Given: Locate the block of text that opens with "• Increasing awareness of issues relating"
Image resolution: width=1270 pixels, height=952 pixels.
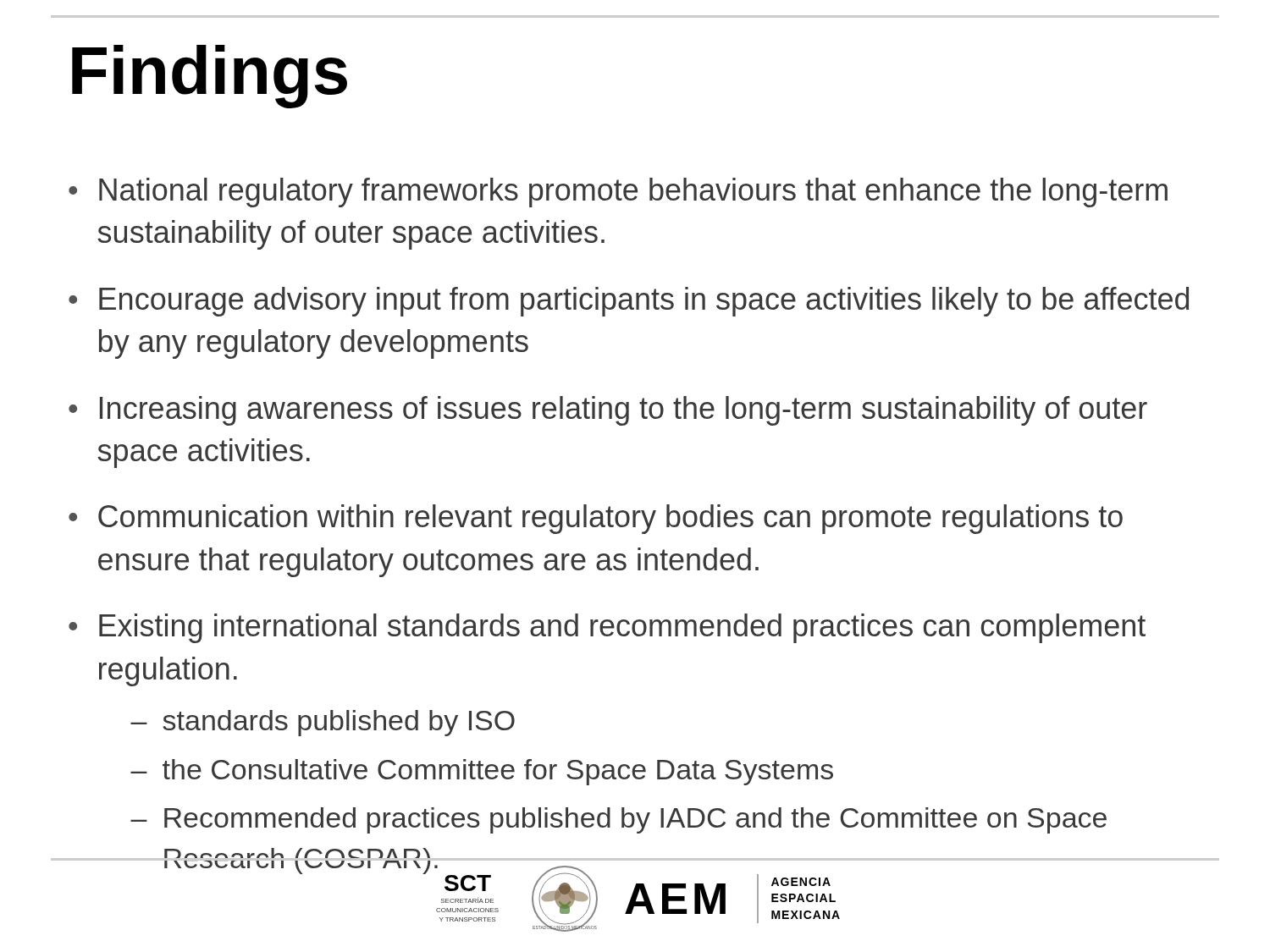Looking at the screenshot, I should click(x=635, y=430).
